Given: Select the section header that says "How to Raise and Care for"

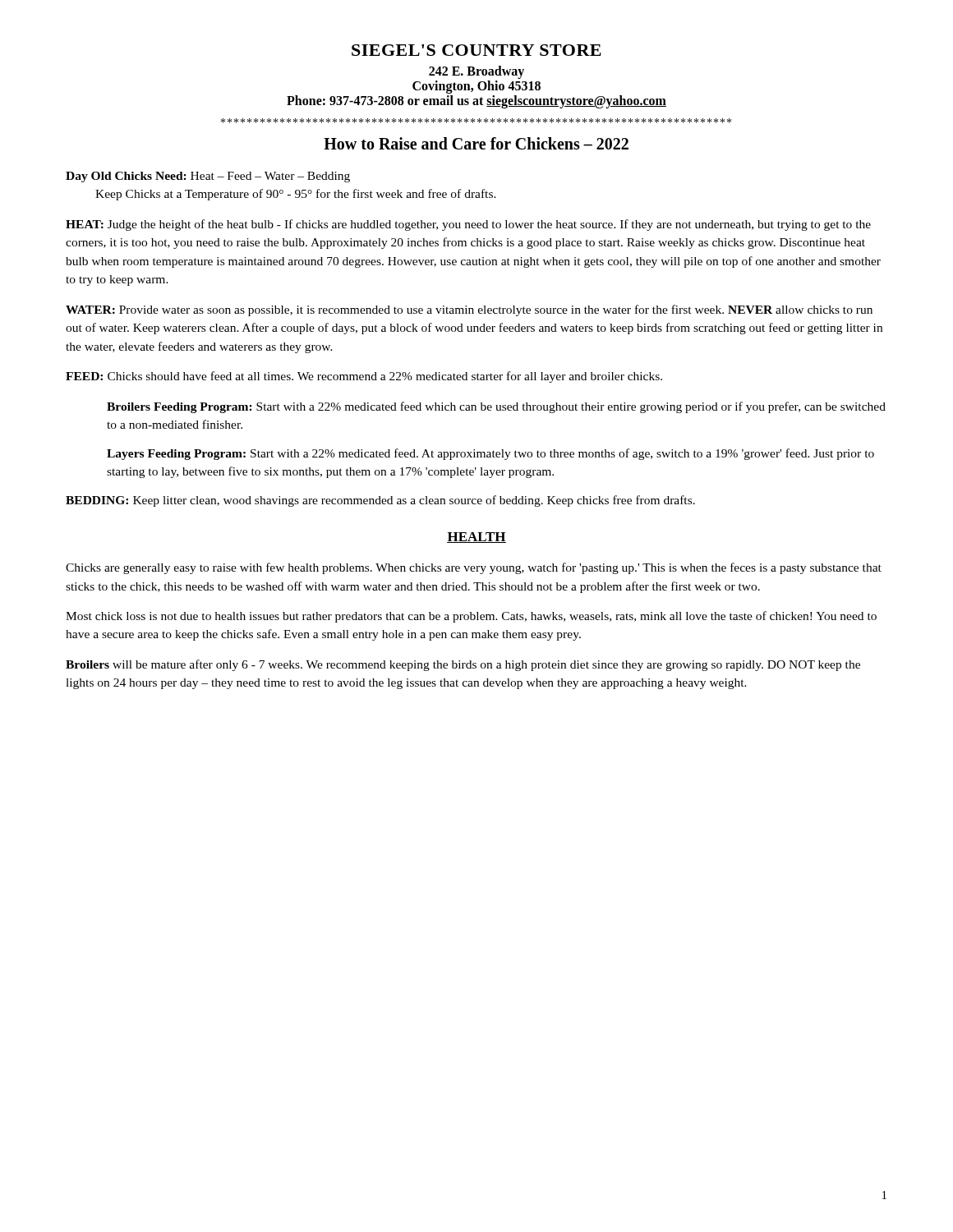Looking at the screenshot, I should [476, 144].
